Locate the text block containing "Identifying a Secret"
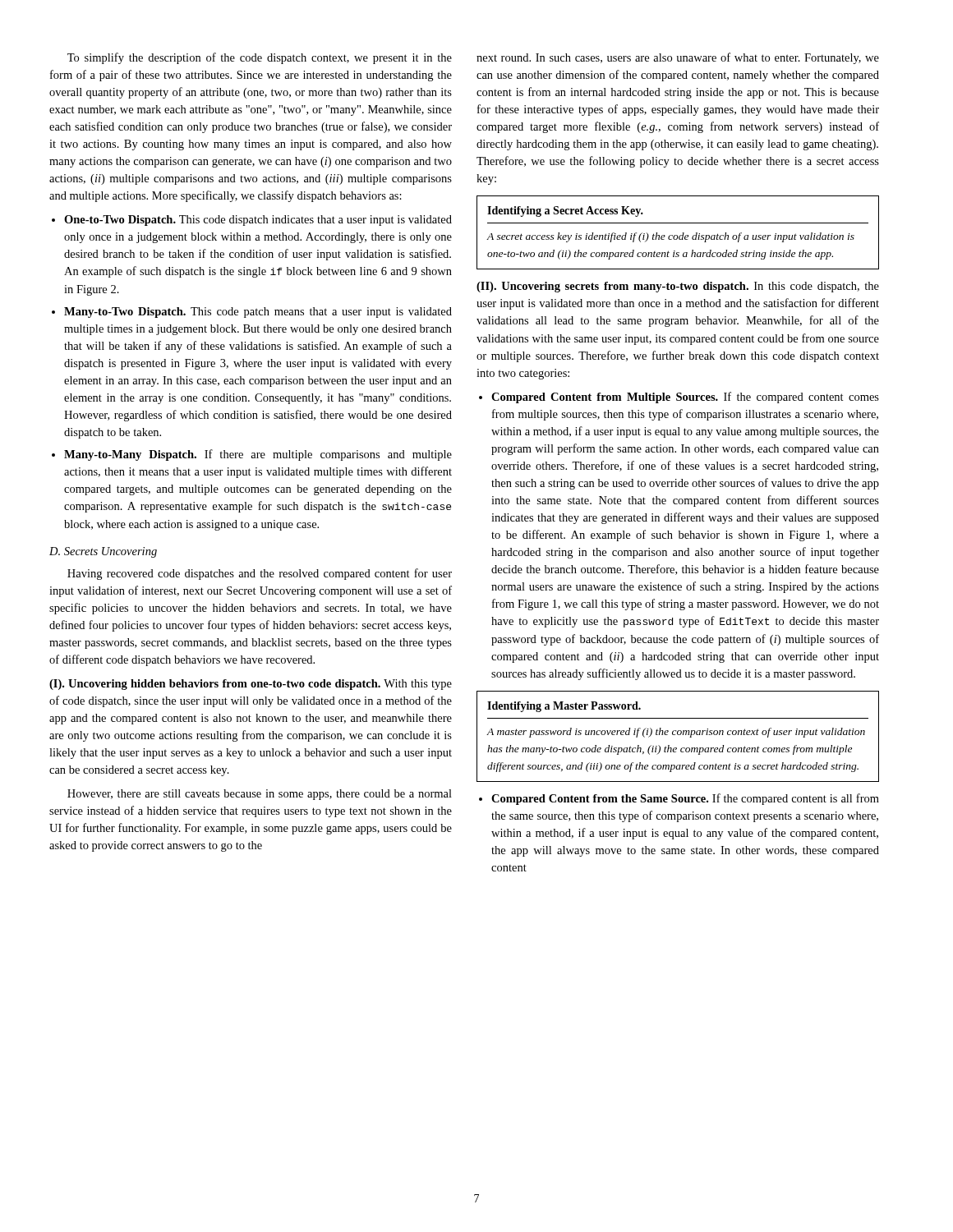Image resolution: width=953 pixels, height=1232 pixels. coord(678,233)
